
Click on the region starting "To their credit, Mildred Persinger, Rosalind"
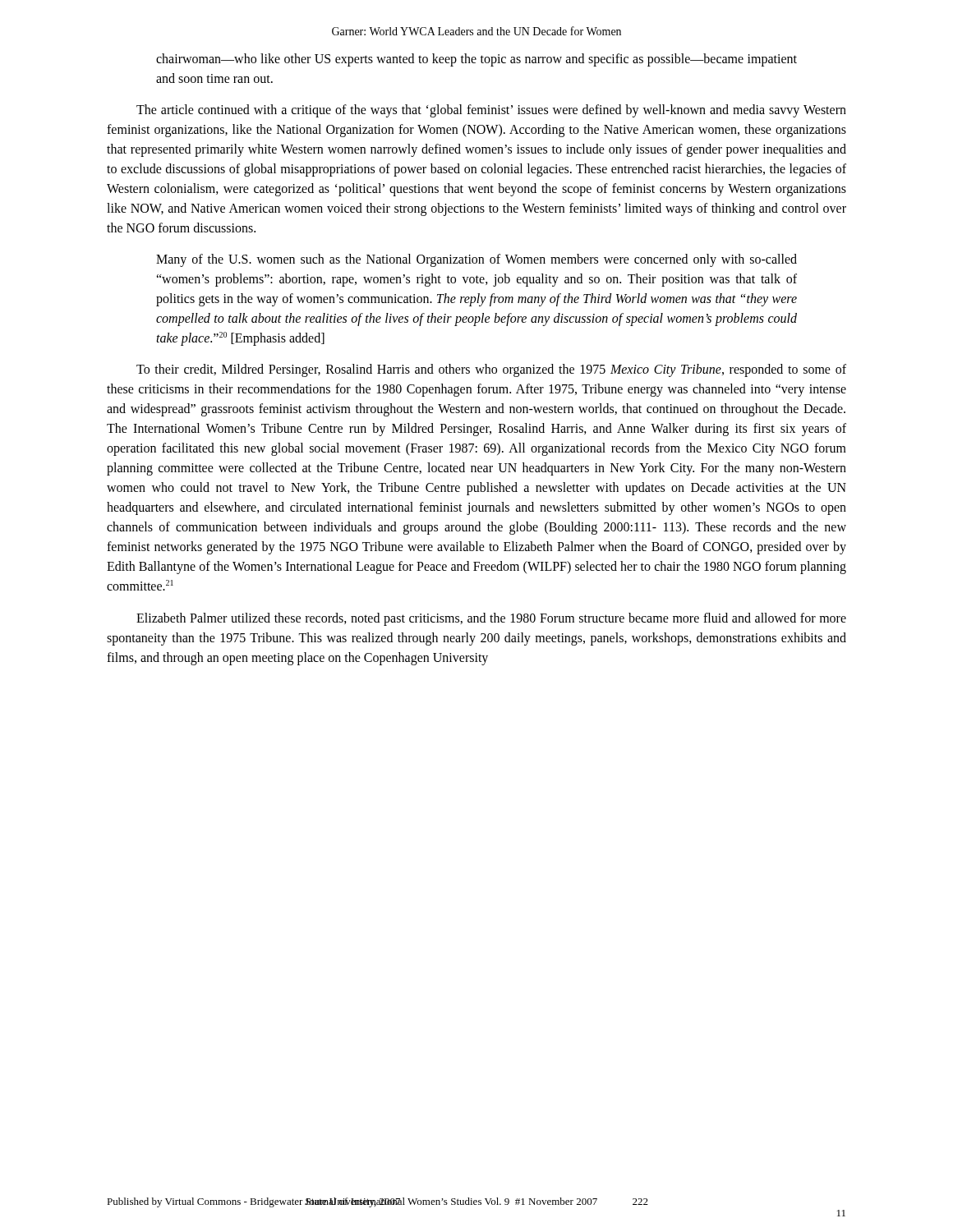click(476, 514)
